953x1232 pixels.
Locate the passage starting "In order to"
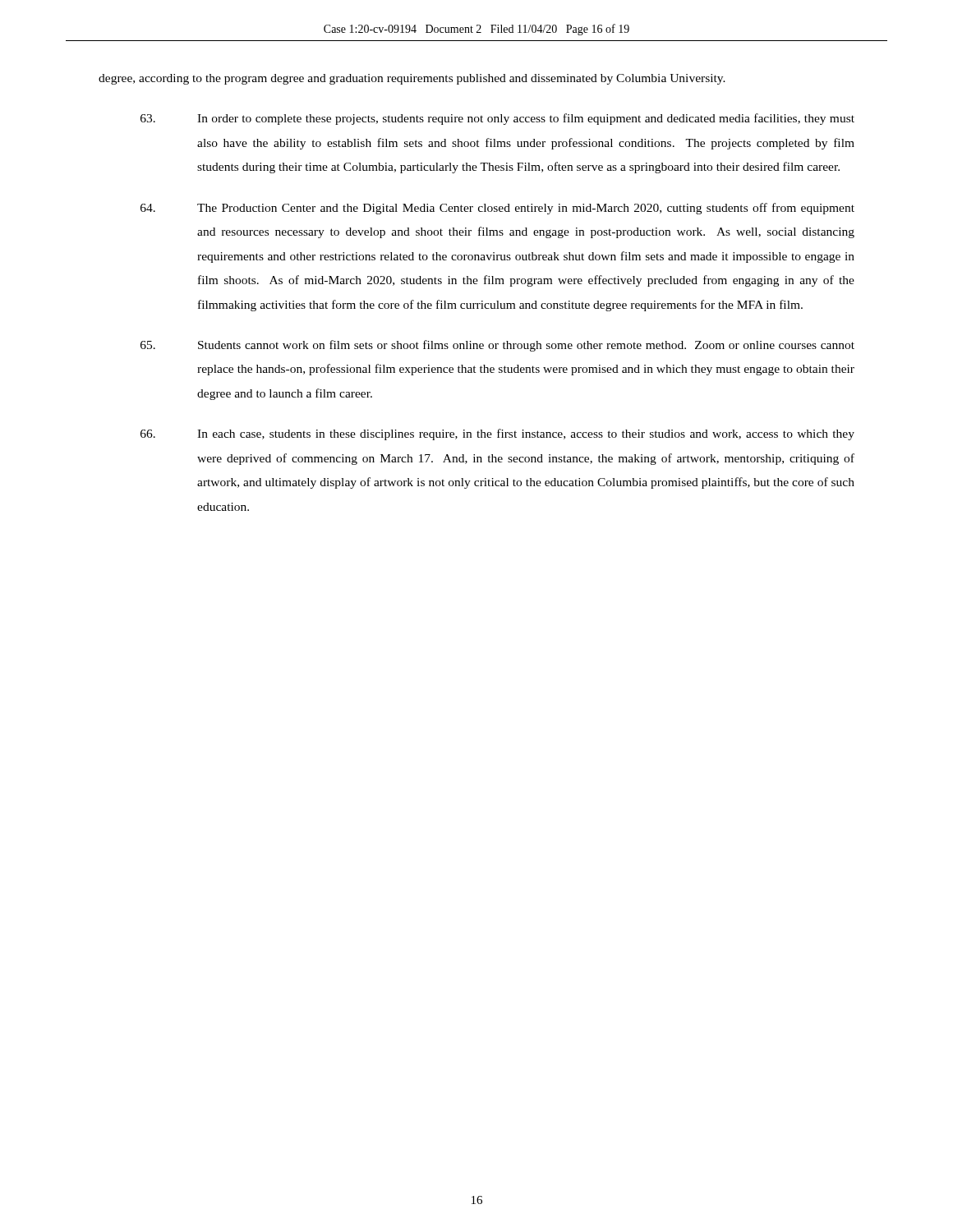tap(476, 143)
